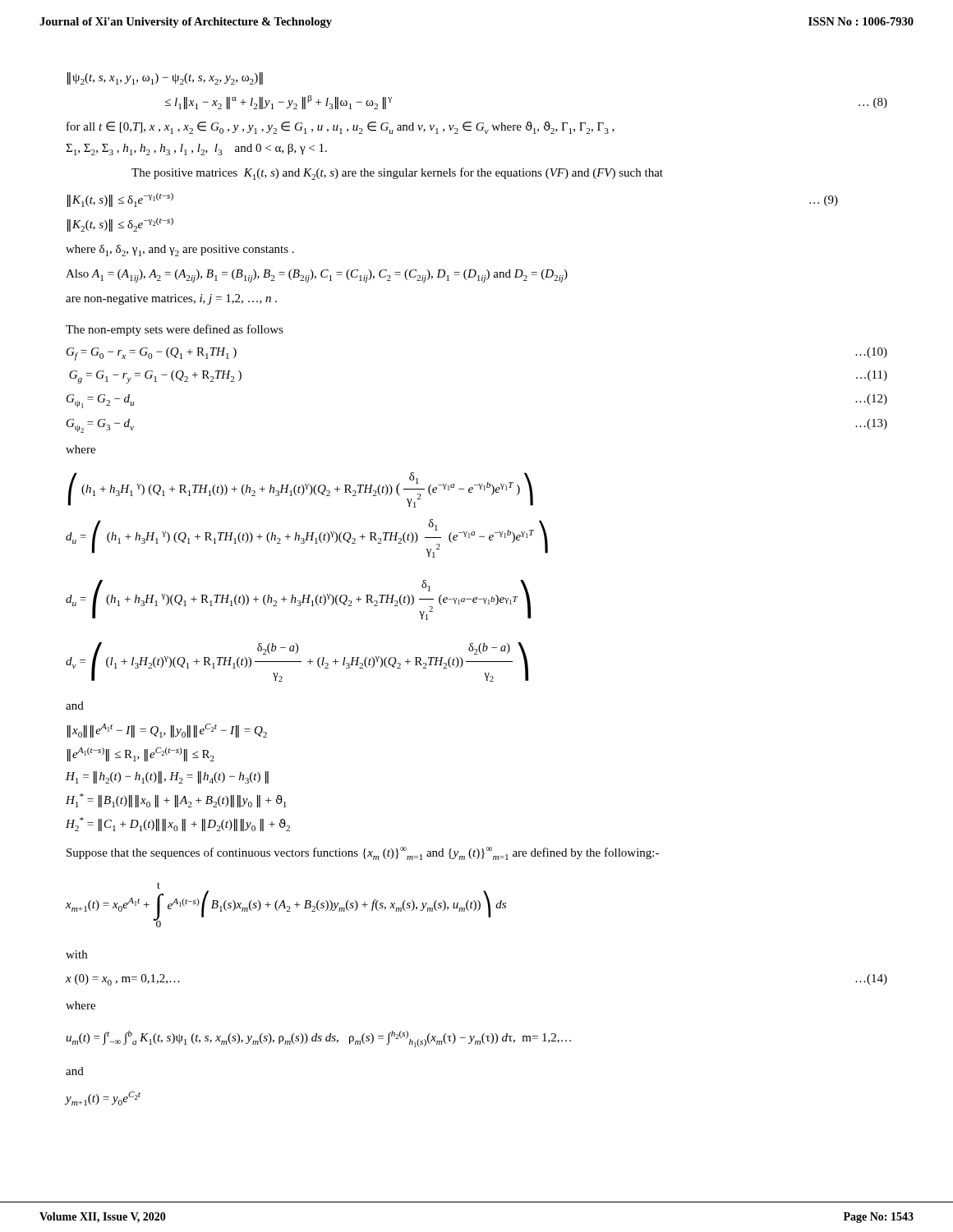Where is the formula that starts "⎛ (h1 +"?
Screen dimensions: 1232x953
(476, 516)
